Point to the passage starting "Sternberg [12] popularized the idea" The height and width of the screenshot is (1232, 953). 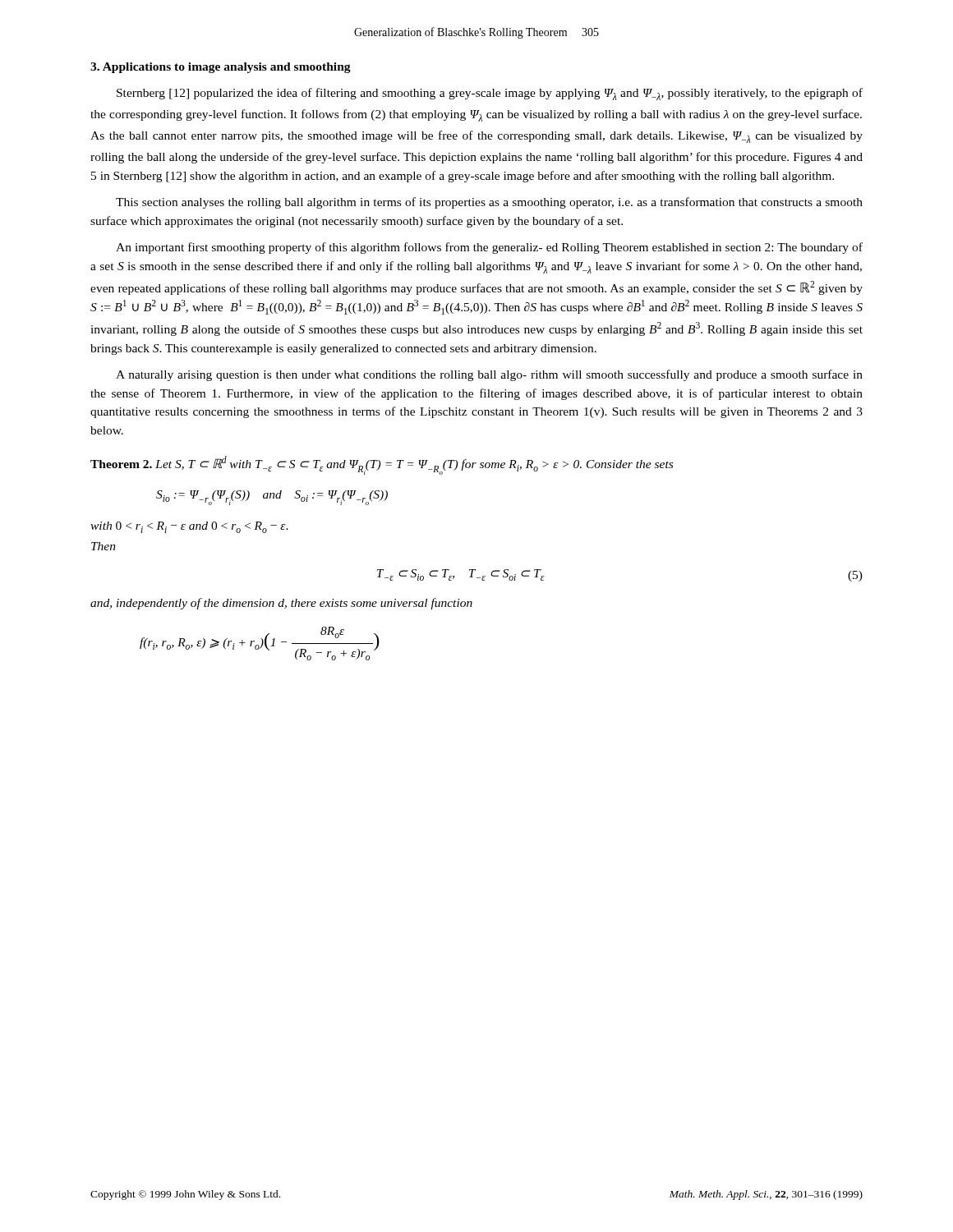[x=476, y=134]
